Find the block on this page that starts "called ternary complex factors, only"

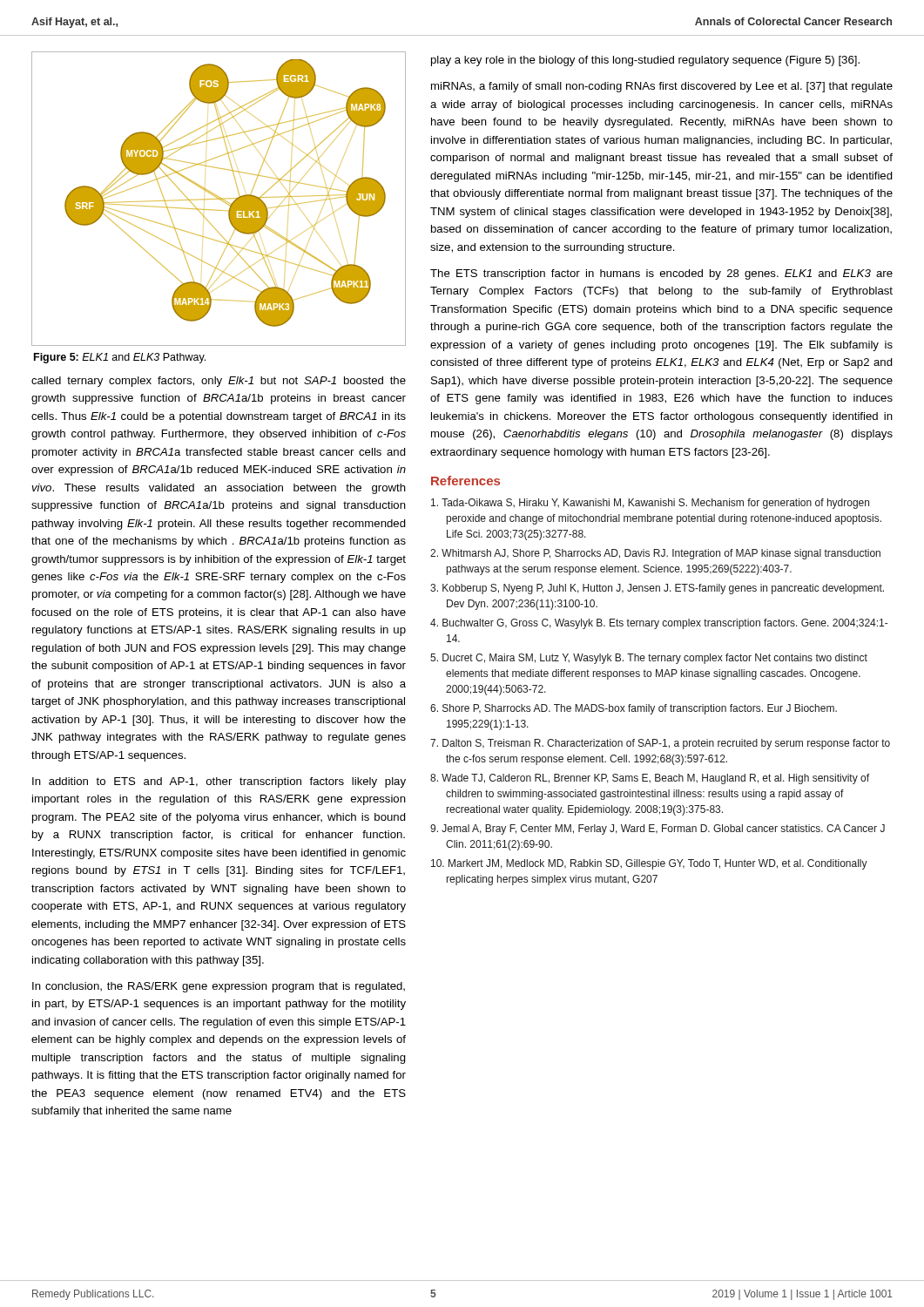click(x=219, y=567)
